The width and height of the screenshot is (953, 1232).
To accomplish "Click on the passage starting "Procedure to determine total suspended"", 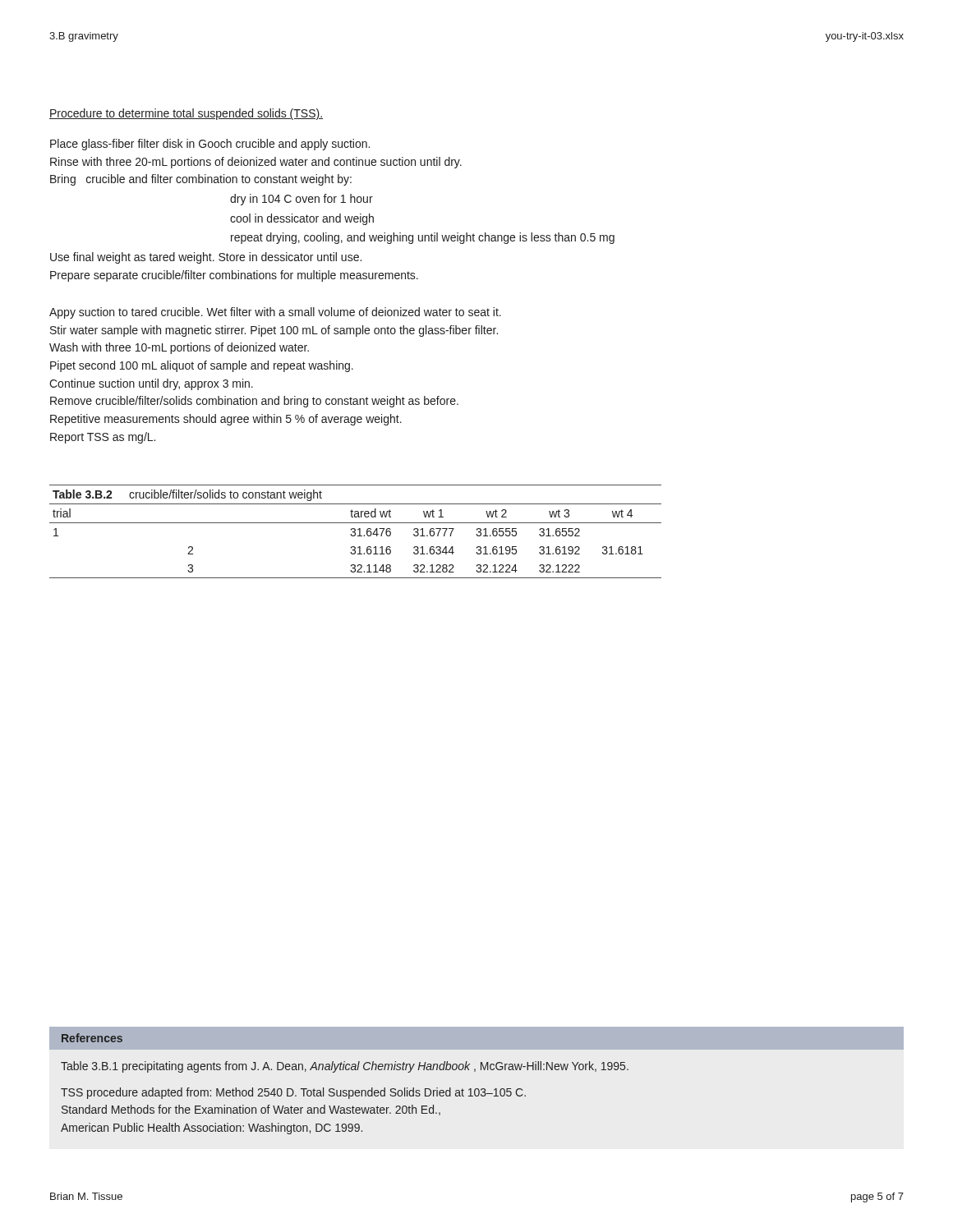I will pyautogui.click(x=186, y=113).
